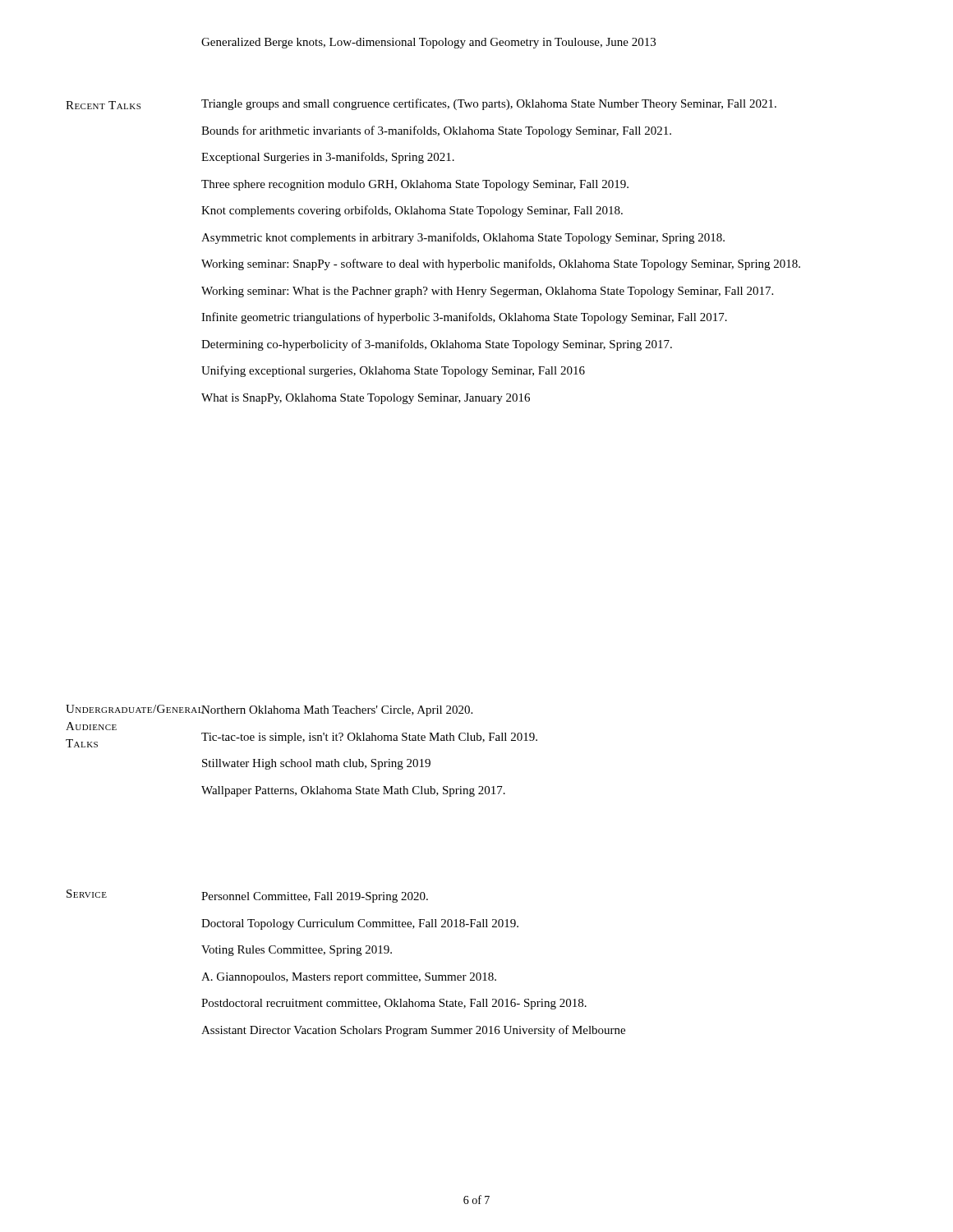This screenshot has height=1232, width=953.
Task: Click where it says "A. Giannopoulos, Masters report committee, Summer 2018."
Action: [349, 976]
